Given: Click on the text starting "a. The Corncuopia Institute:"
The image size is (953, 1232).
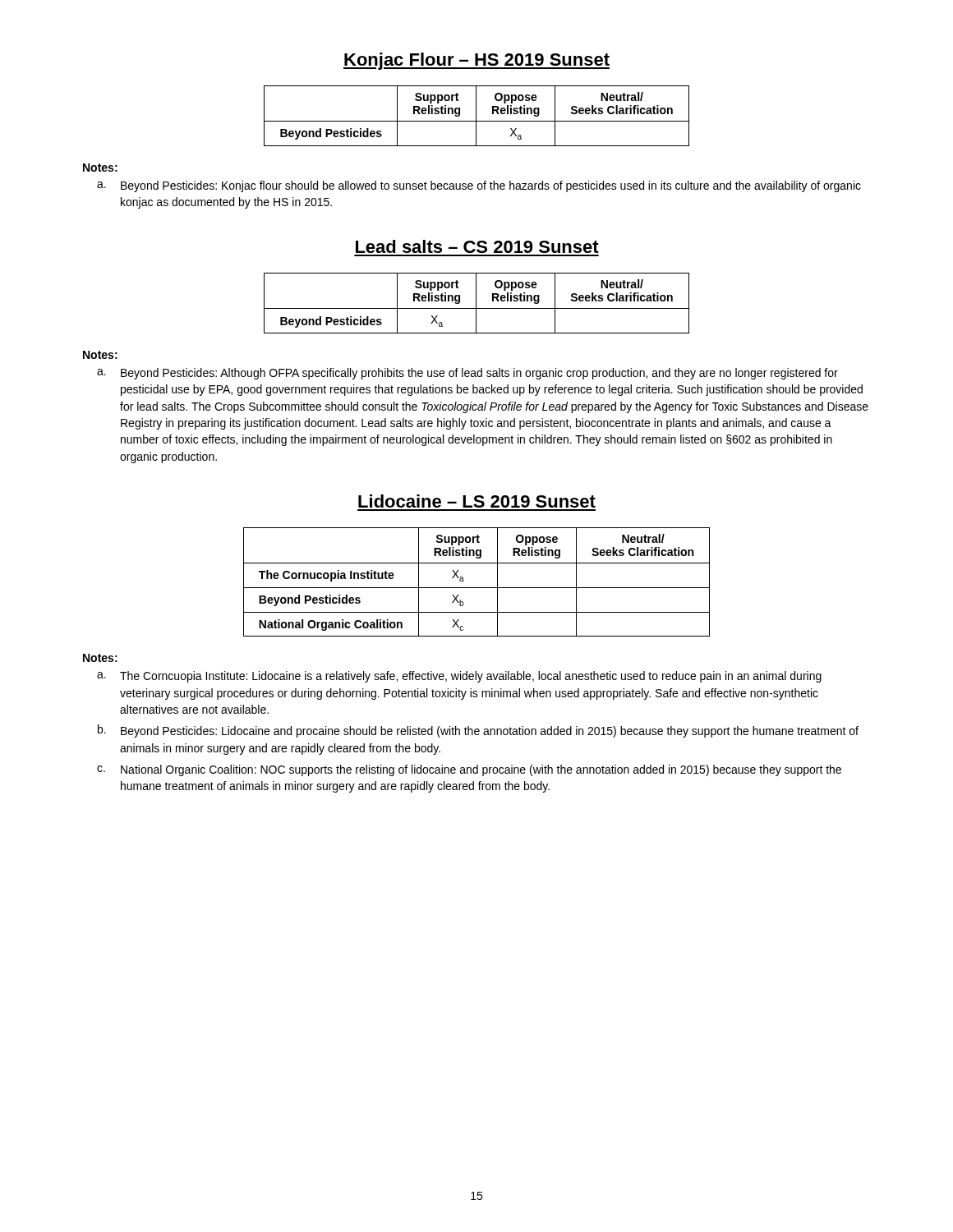Looking at the screenshot, I should pyautogui.click(x=484, y=693).
